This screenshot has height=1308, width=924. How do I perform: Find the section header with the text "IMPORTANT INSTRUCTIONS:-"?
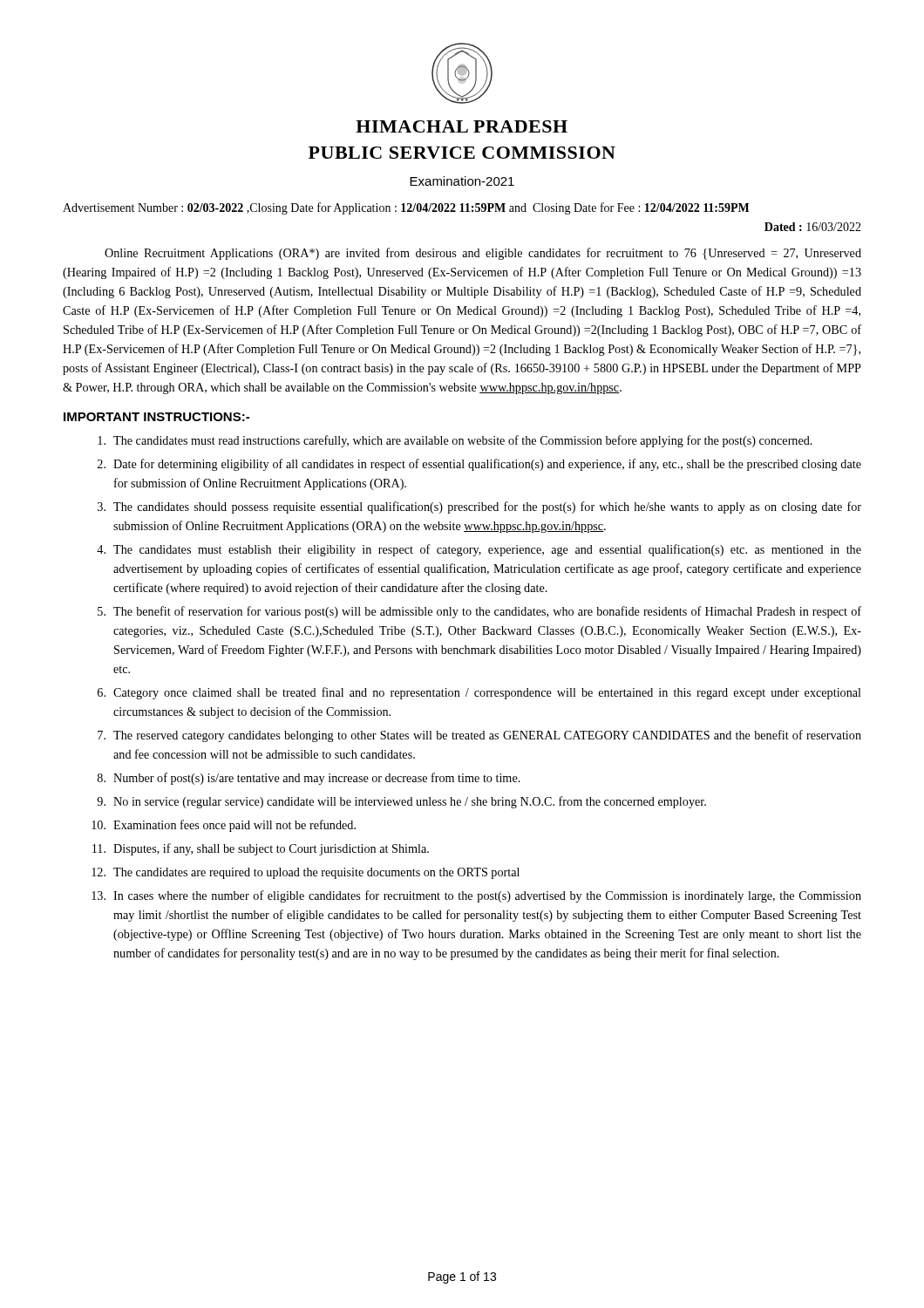coord(156,417)
